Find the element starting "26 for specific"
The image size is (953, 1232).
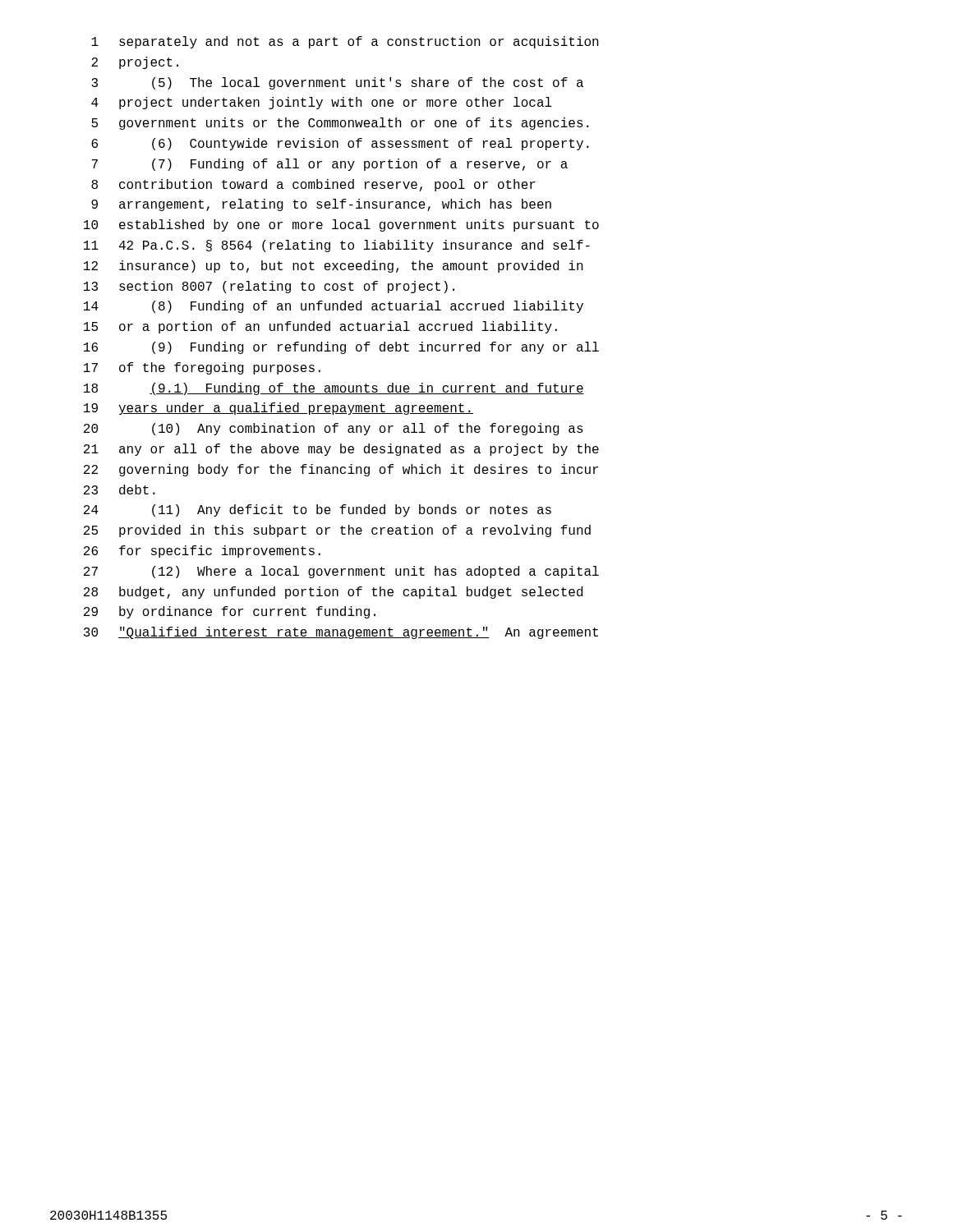pyautogui.click(x=202, y=552)
